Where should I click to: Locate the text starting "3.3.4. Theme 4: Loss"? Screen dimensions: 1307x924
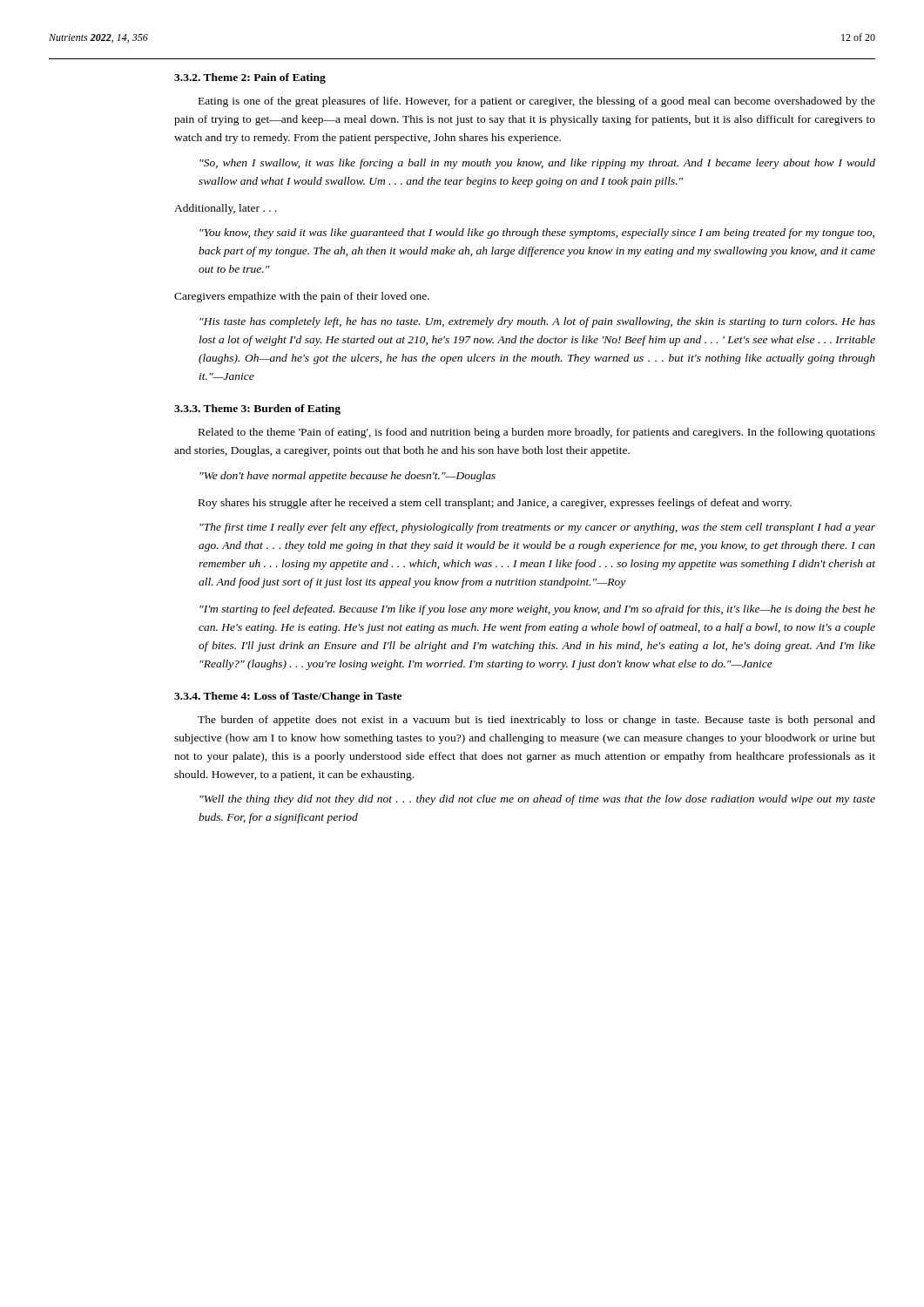[x=288, y=696]
